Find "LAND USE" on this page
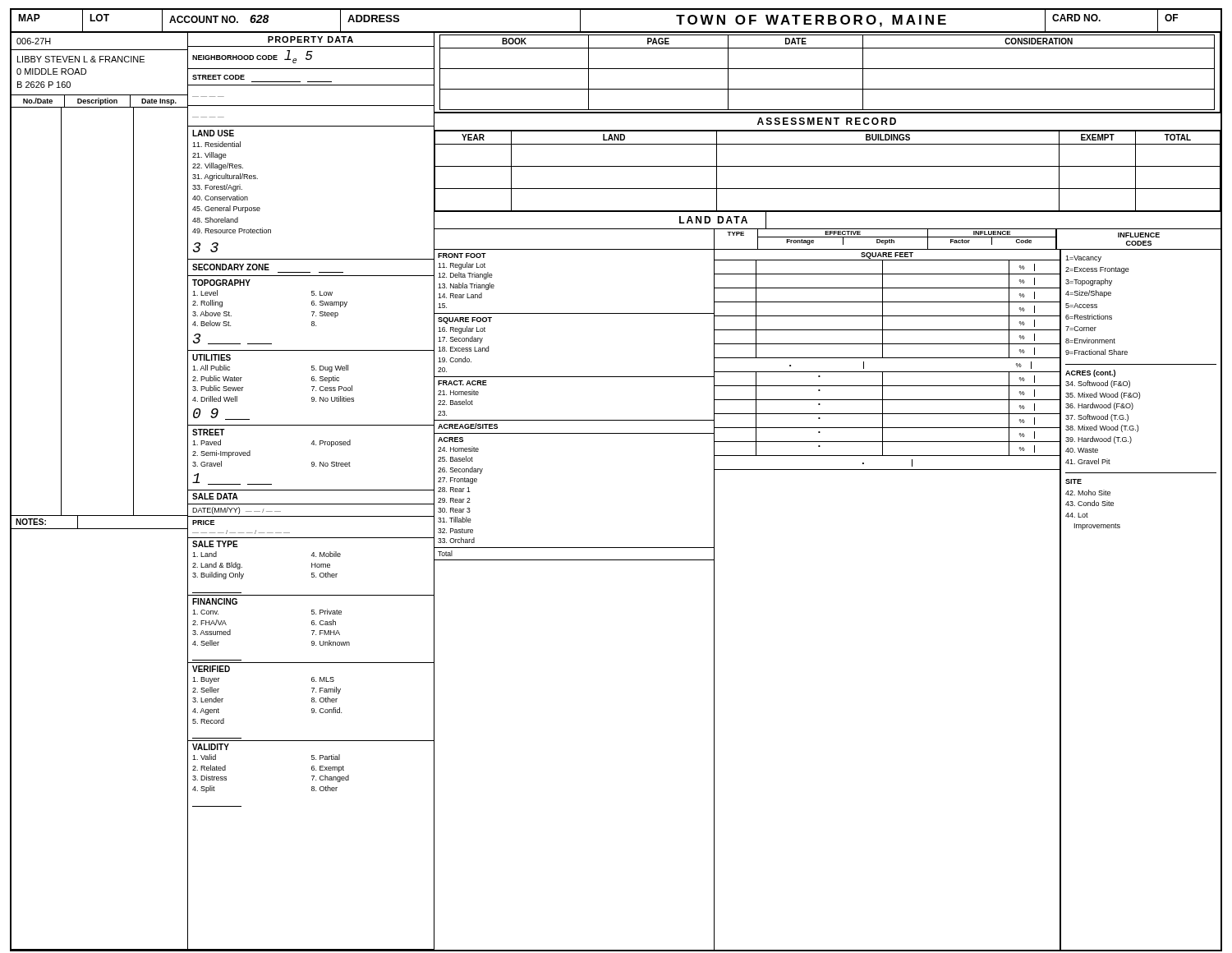The image size is (1232, 953). point(213,134)
